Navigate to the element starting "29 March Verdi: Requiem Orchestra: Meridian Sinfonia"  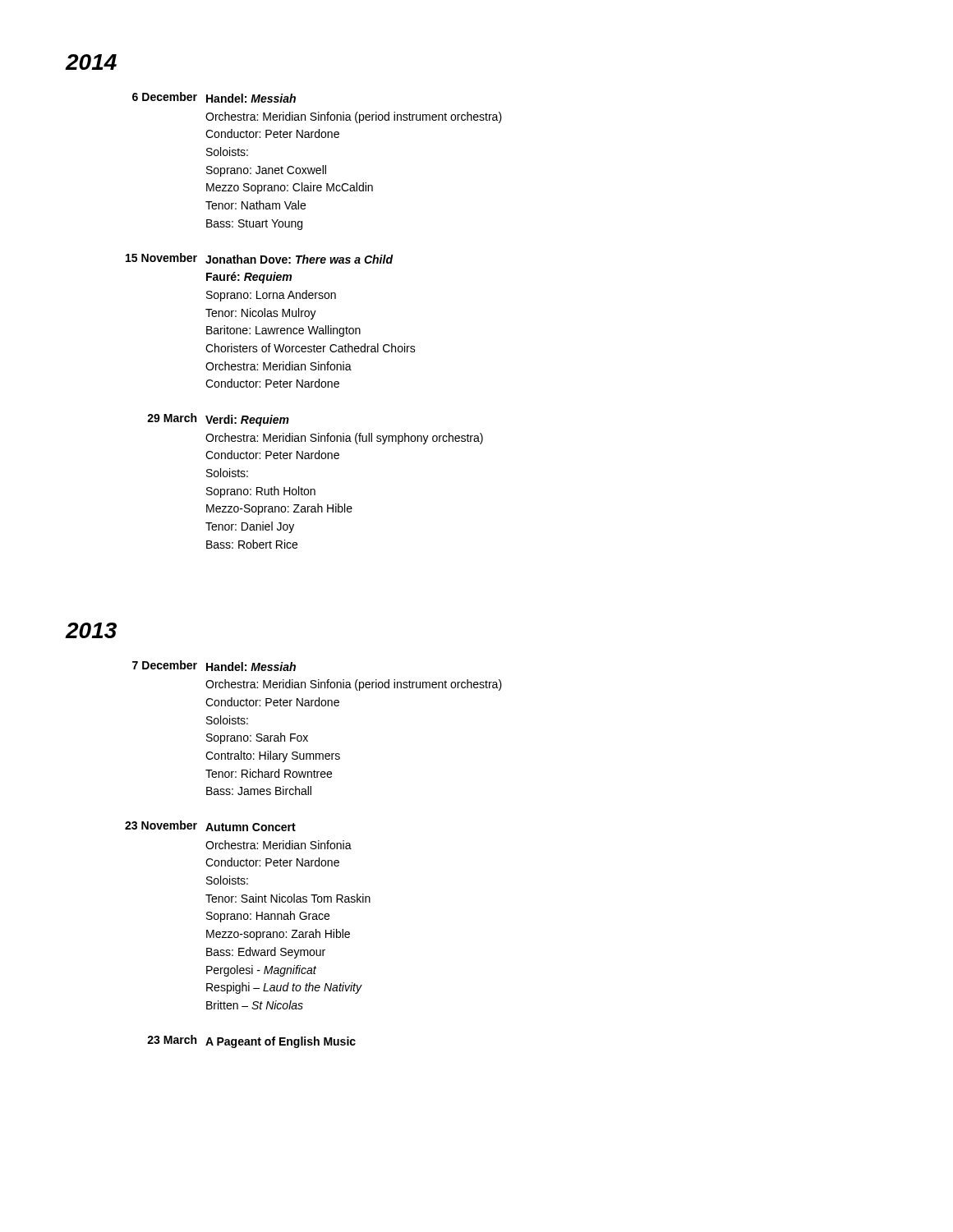(x=275, y=483)
